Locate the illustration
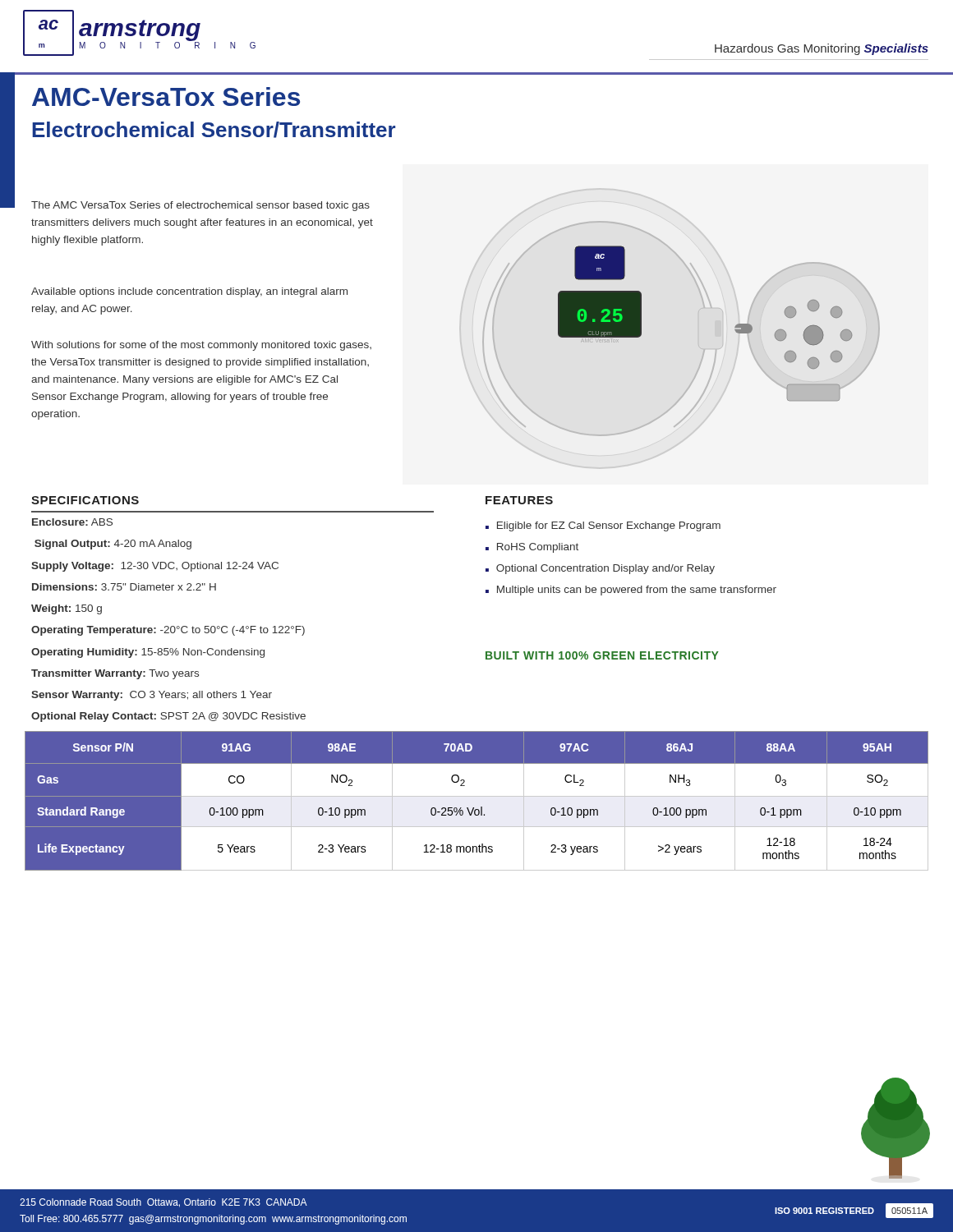Viewport: 953px width, 1232px height. click(895, 1125)
